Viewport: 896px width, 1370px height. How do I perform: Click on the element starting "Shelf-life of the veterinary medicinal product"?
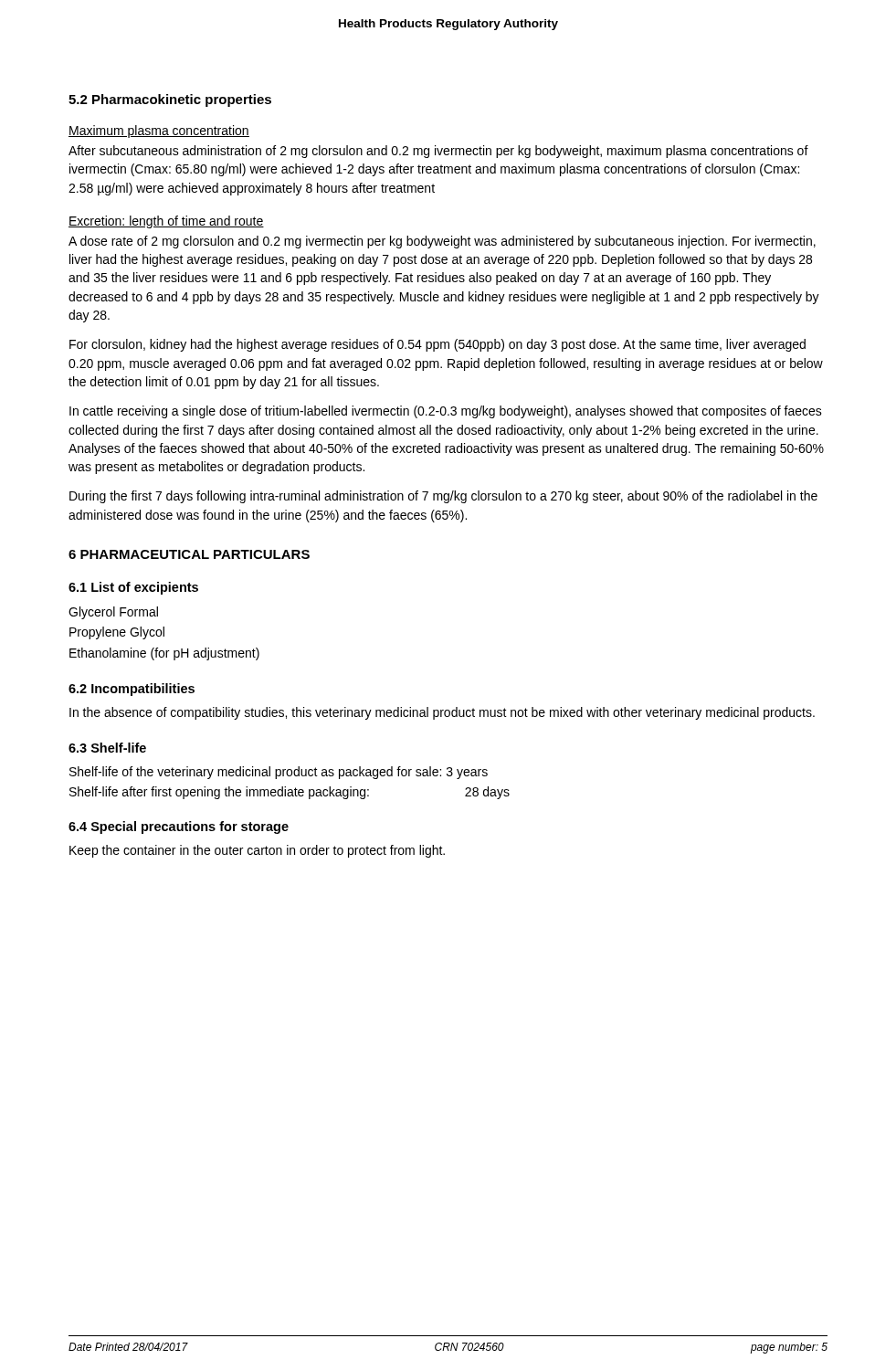(278, 771)
